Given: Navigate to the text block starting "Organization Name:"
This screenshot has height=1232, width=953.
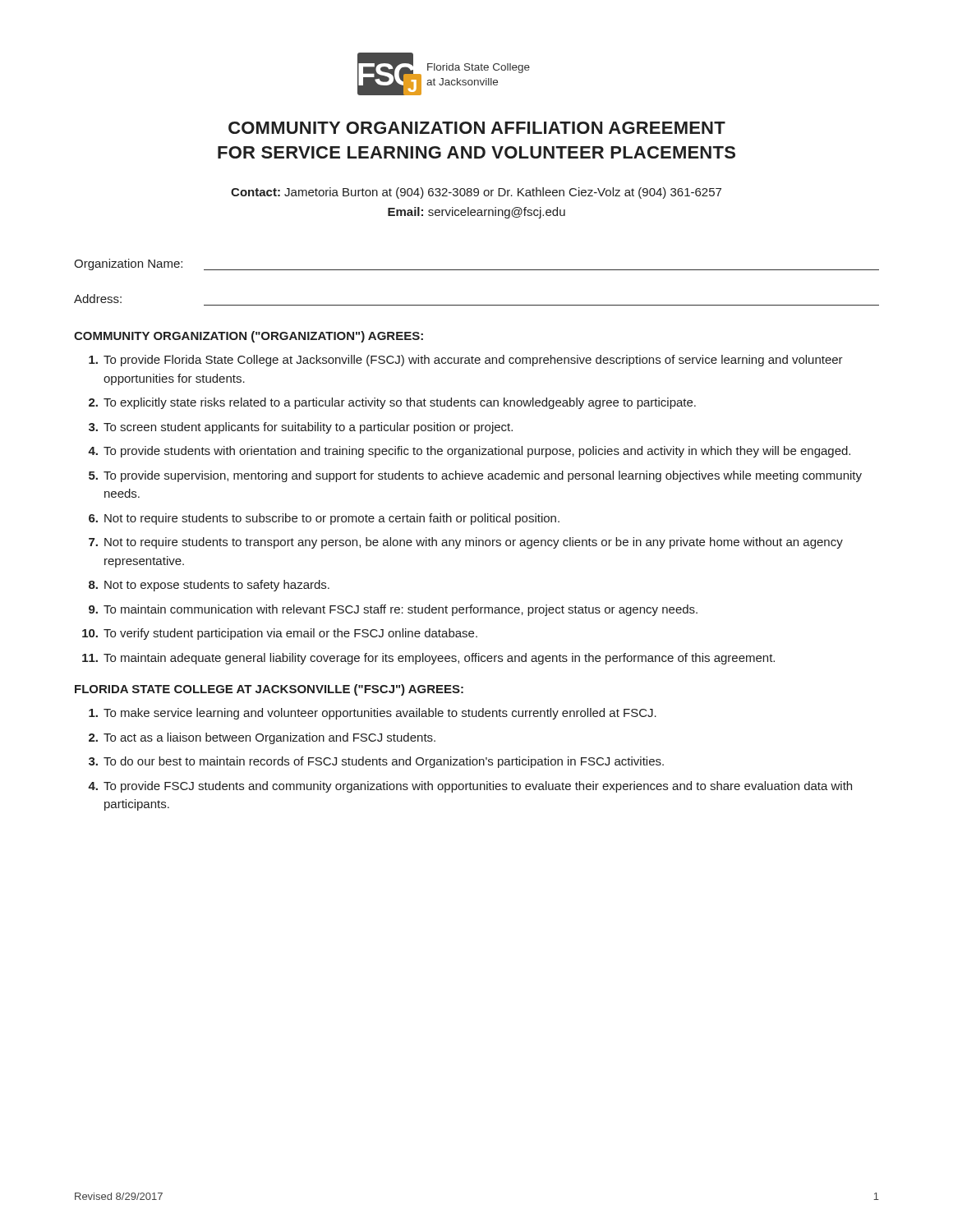Looking at the screenshot, I should click(x=476, y=262).
